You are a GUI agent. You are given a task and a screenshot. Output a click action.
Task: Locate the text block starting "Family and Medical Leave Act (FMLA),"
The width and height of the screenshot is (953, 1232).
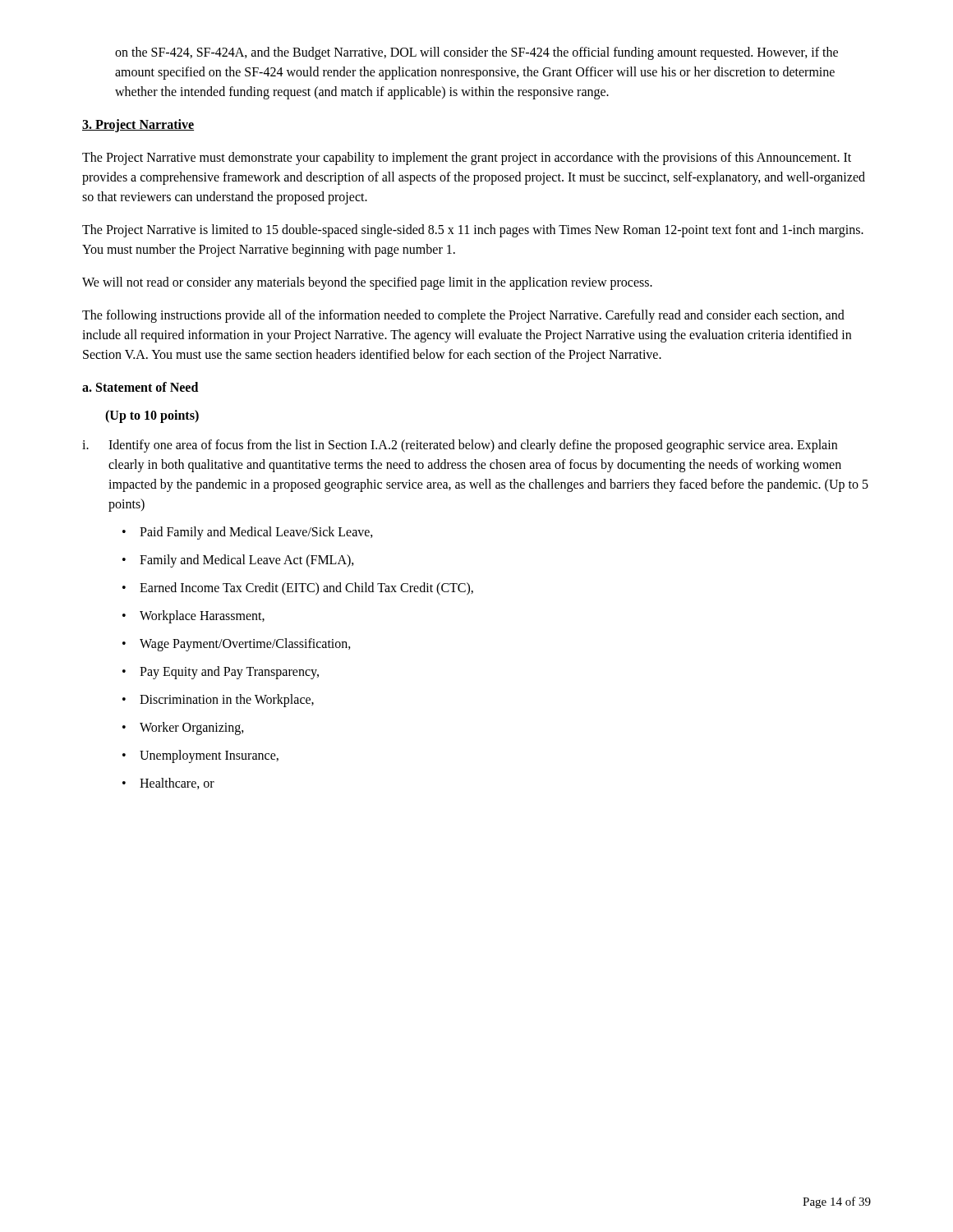point(238,561)
